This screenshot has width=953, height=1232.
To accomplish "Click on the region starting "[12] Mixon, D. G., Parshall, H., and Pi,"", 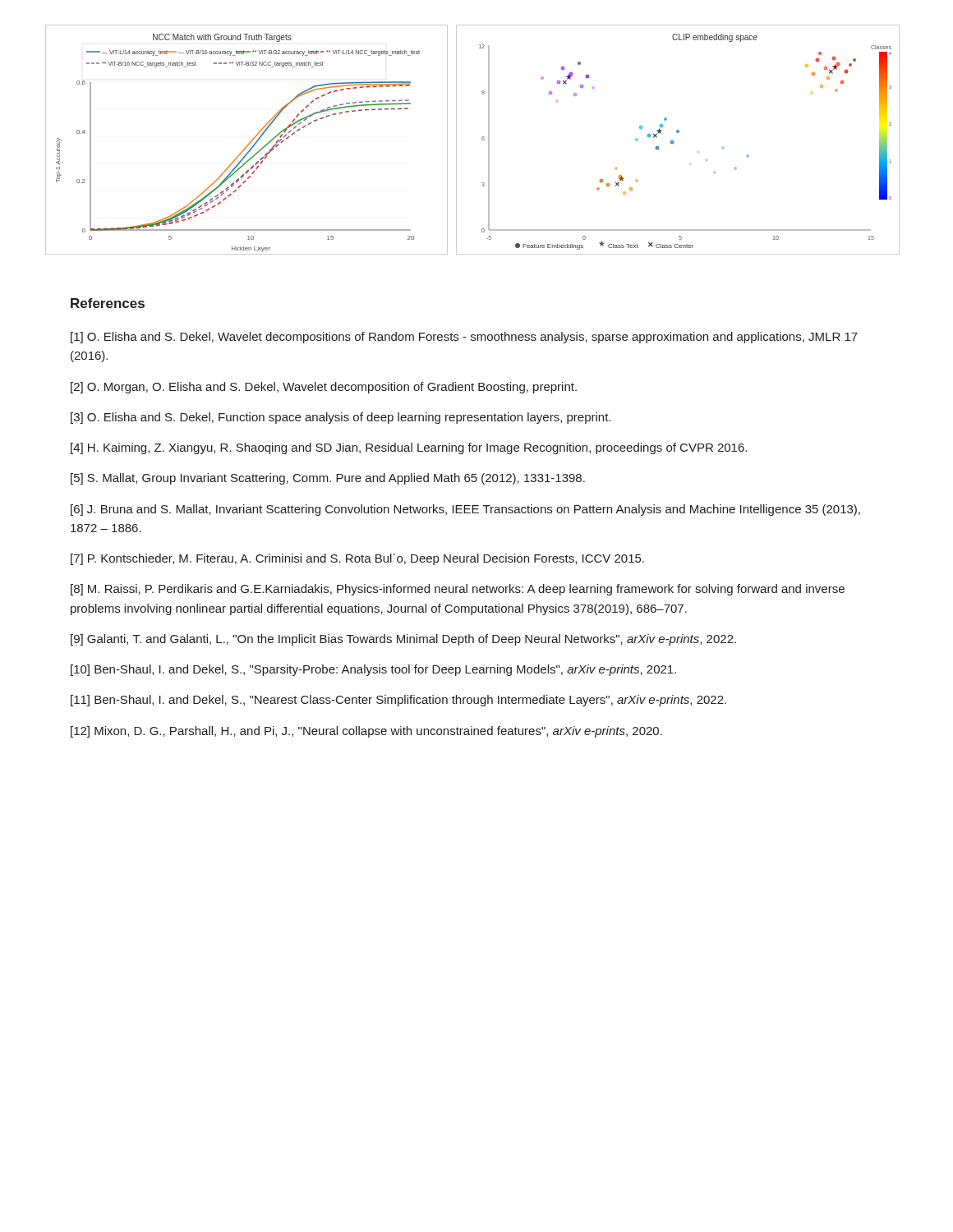I will (x=366, y=730).
